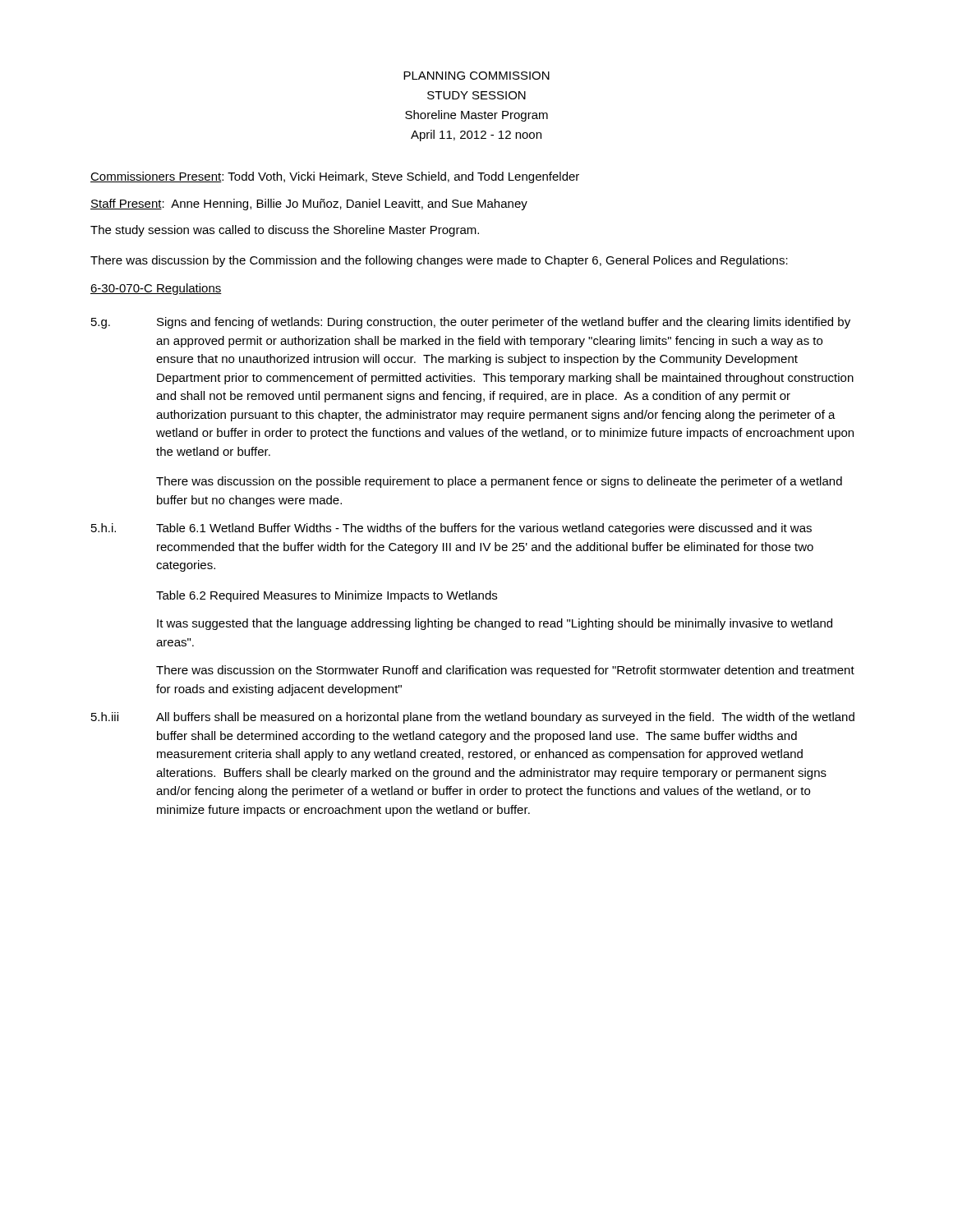Point to the block beginning "There was discussion on the Stormwater Runoff and"
953x1232 pixels.
point(505,679)
